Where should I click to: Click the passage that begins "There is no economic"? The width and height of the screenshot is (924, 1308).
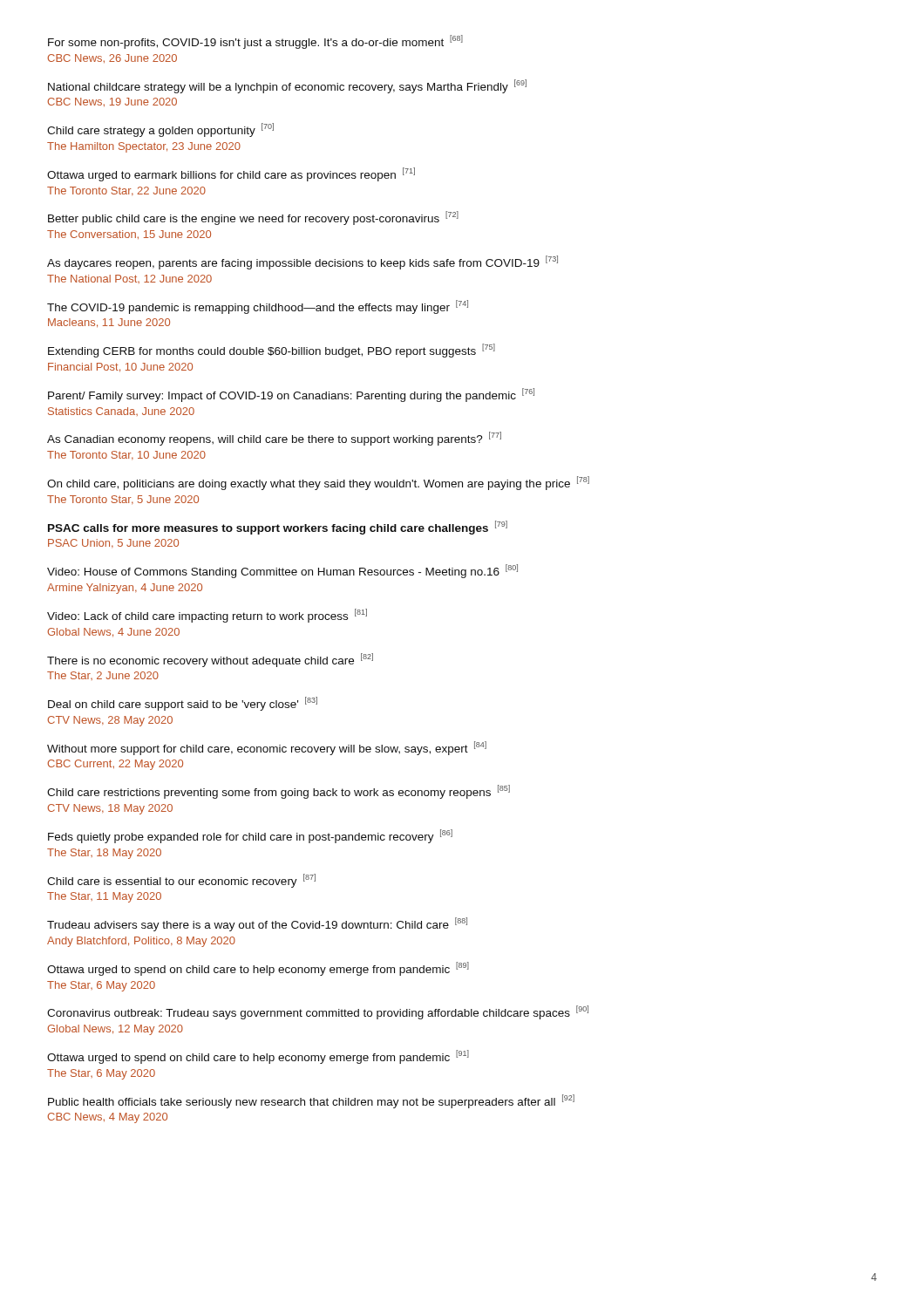tap(210, 660)
